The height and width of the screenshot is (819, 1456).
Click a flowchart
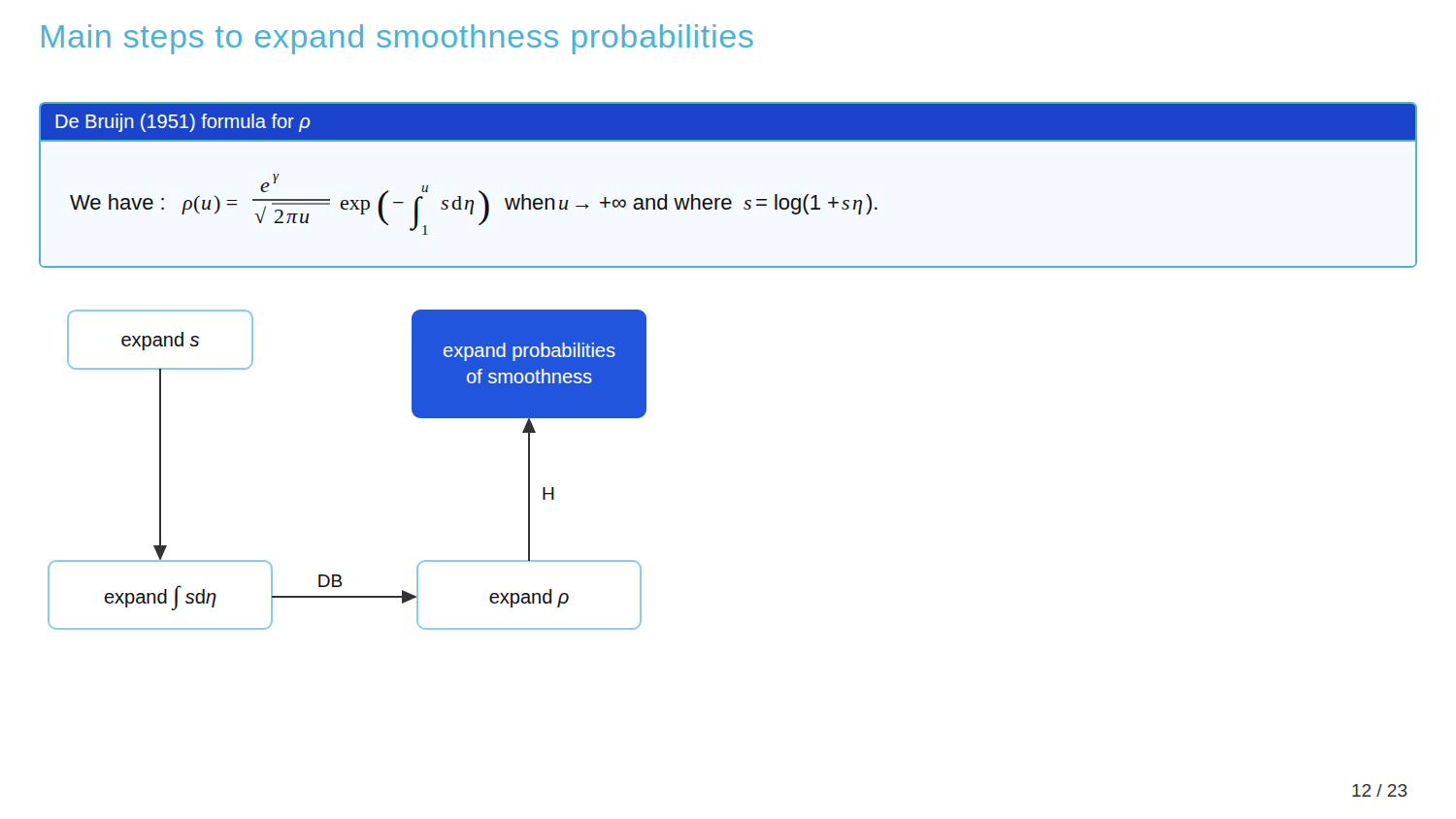click(x=369, y=500)
